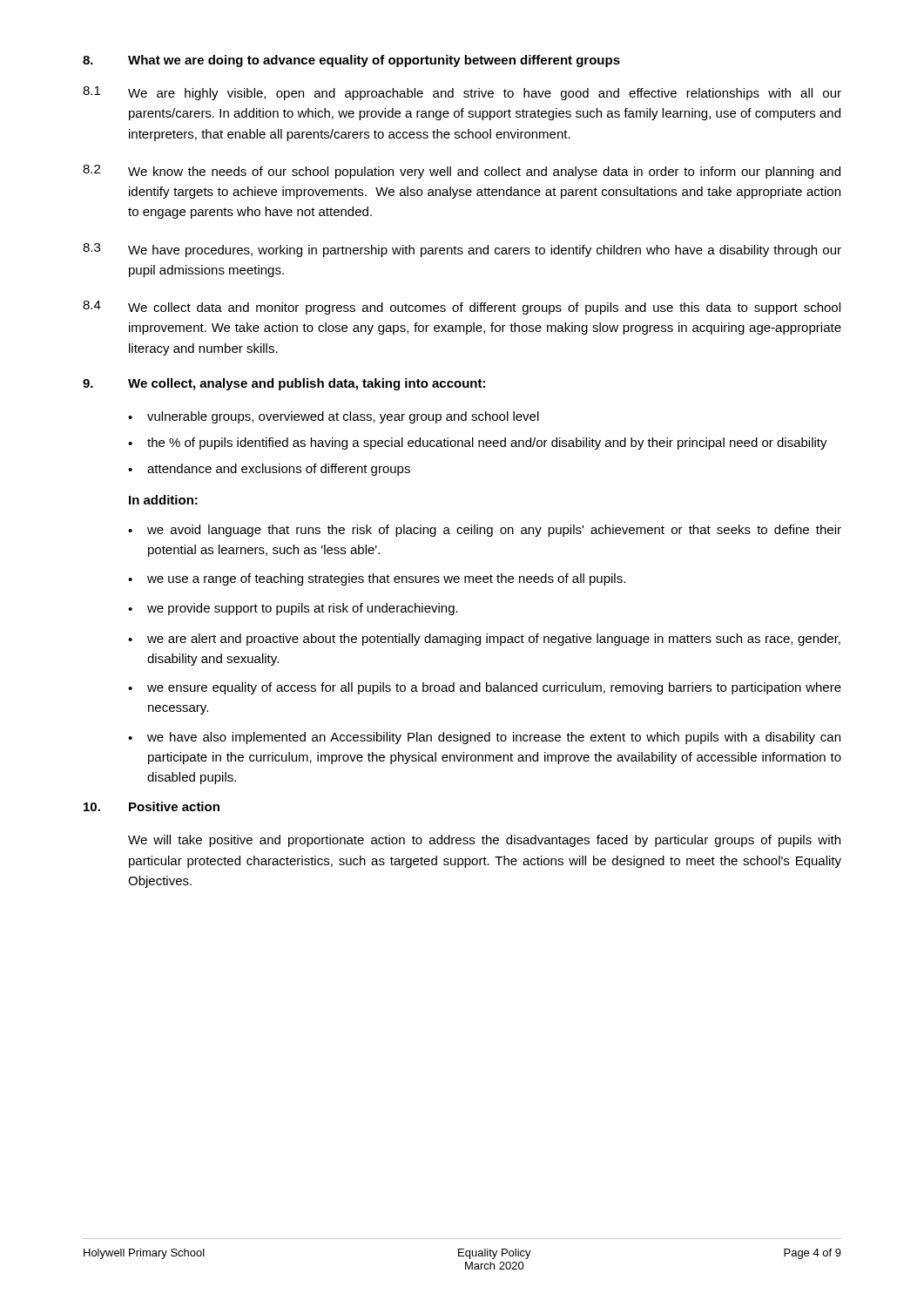Where is the passage that starts "• vulnerable groups, overviewed at class, year group"?
924x1307 pixels.
485,416
